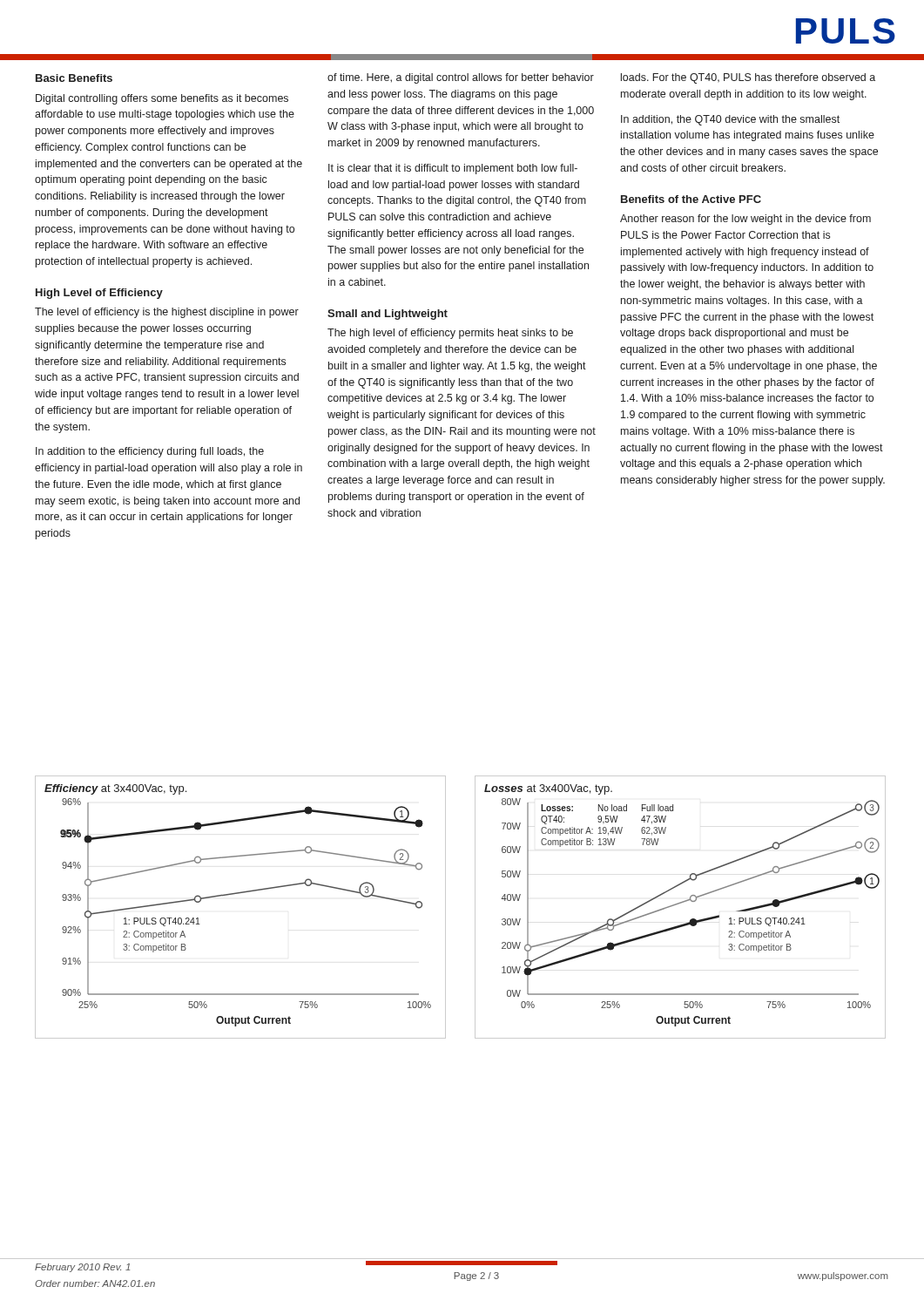924x1307 pixels.
Task: Select the text block starting "Benefits of the Active PFC"
Action: coord(691,199)
